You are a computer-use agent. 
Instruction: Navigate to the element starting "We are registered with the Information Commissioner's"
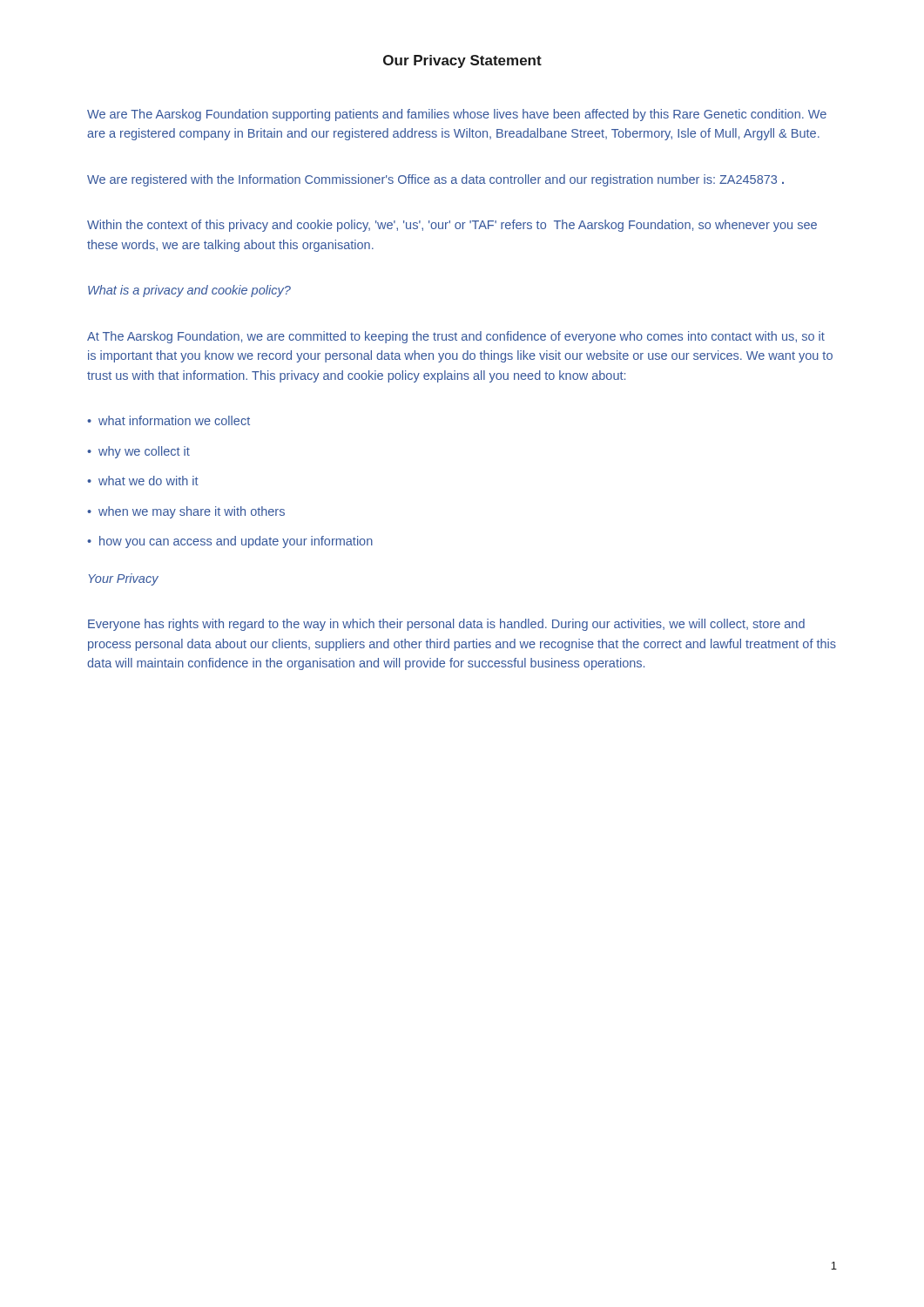coord(436,179)
